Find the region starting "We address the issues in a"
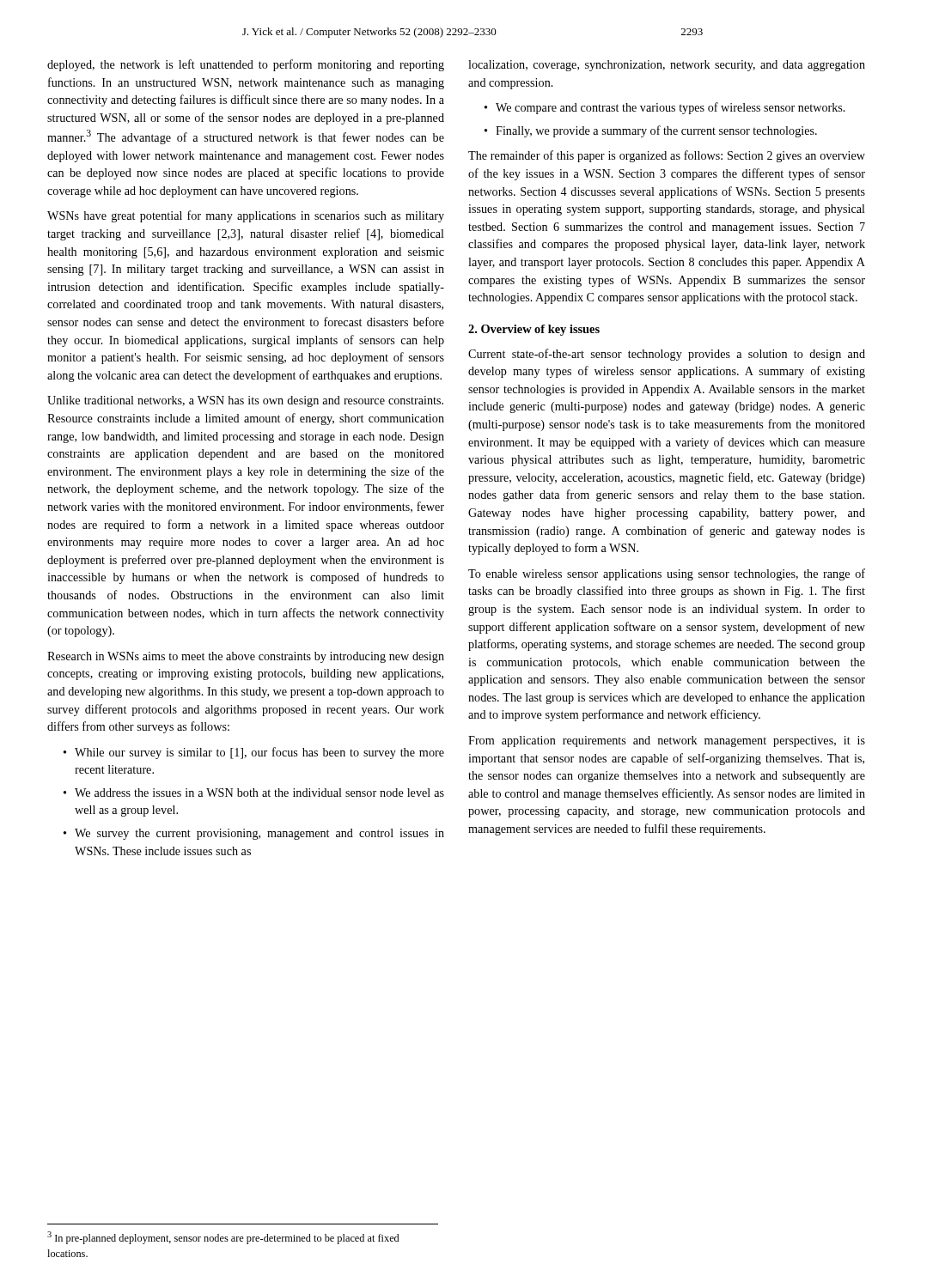This screenshot has width=945, height=1288. pos(259,801)
